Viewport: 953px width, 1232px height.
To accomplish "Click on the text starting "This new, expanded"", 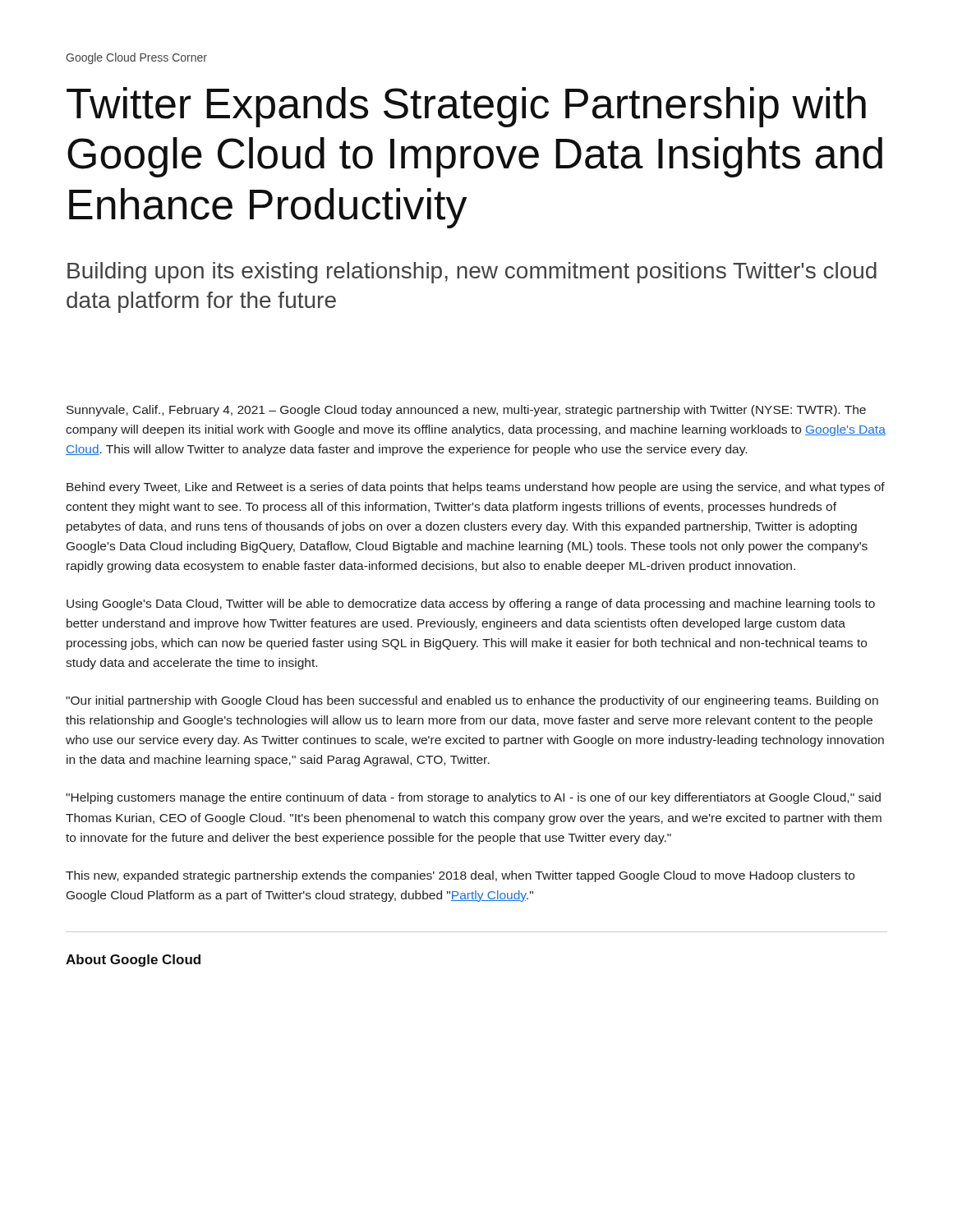I will click(x=476, y=885).
